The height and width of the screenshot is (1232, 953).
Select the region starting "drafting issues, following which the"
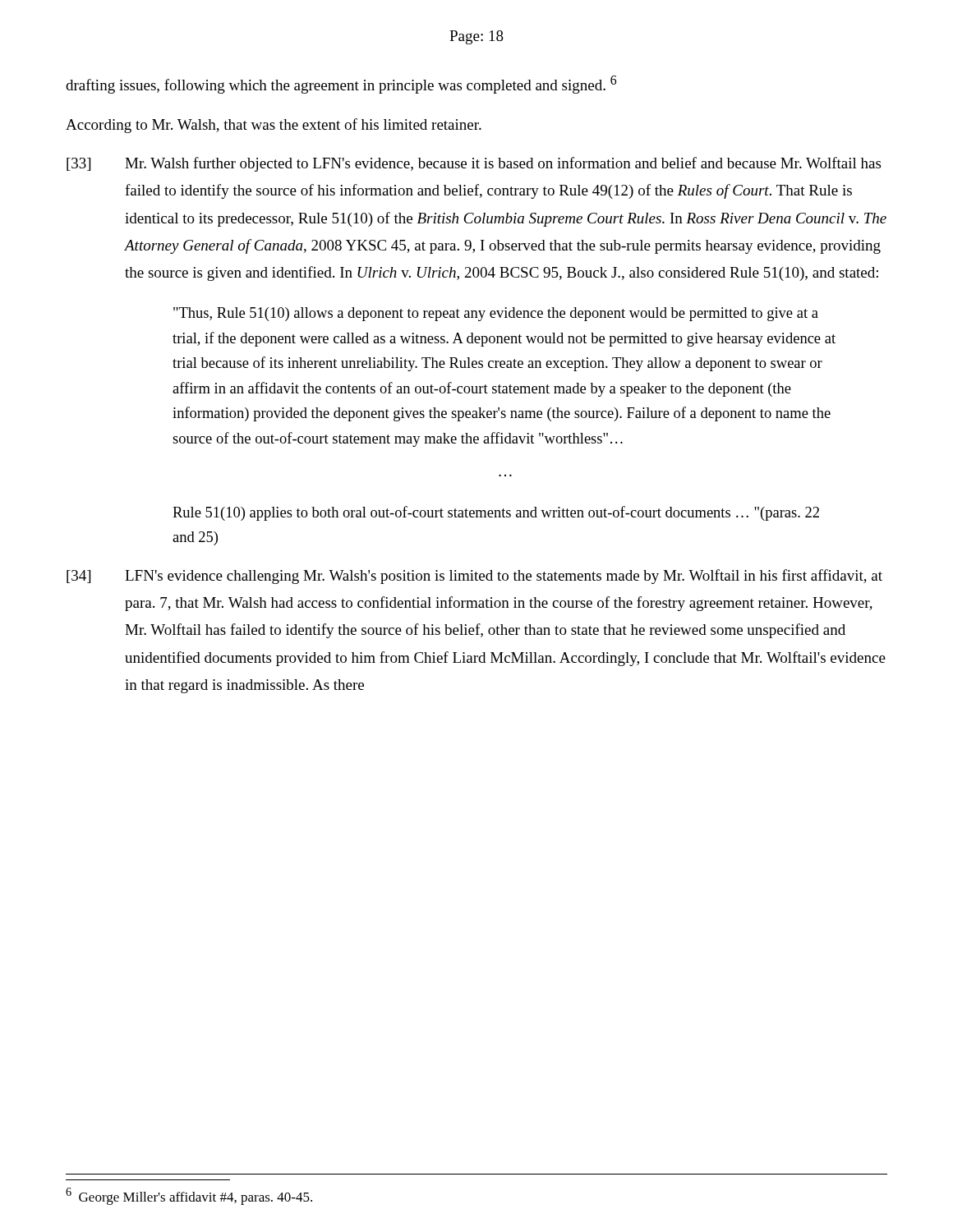pos(341,84)
